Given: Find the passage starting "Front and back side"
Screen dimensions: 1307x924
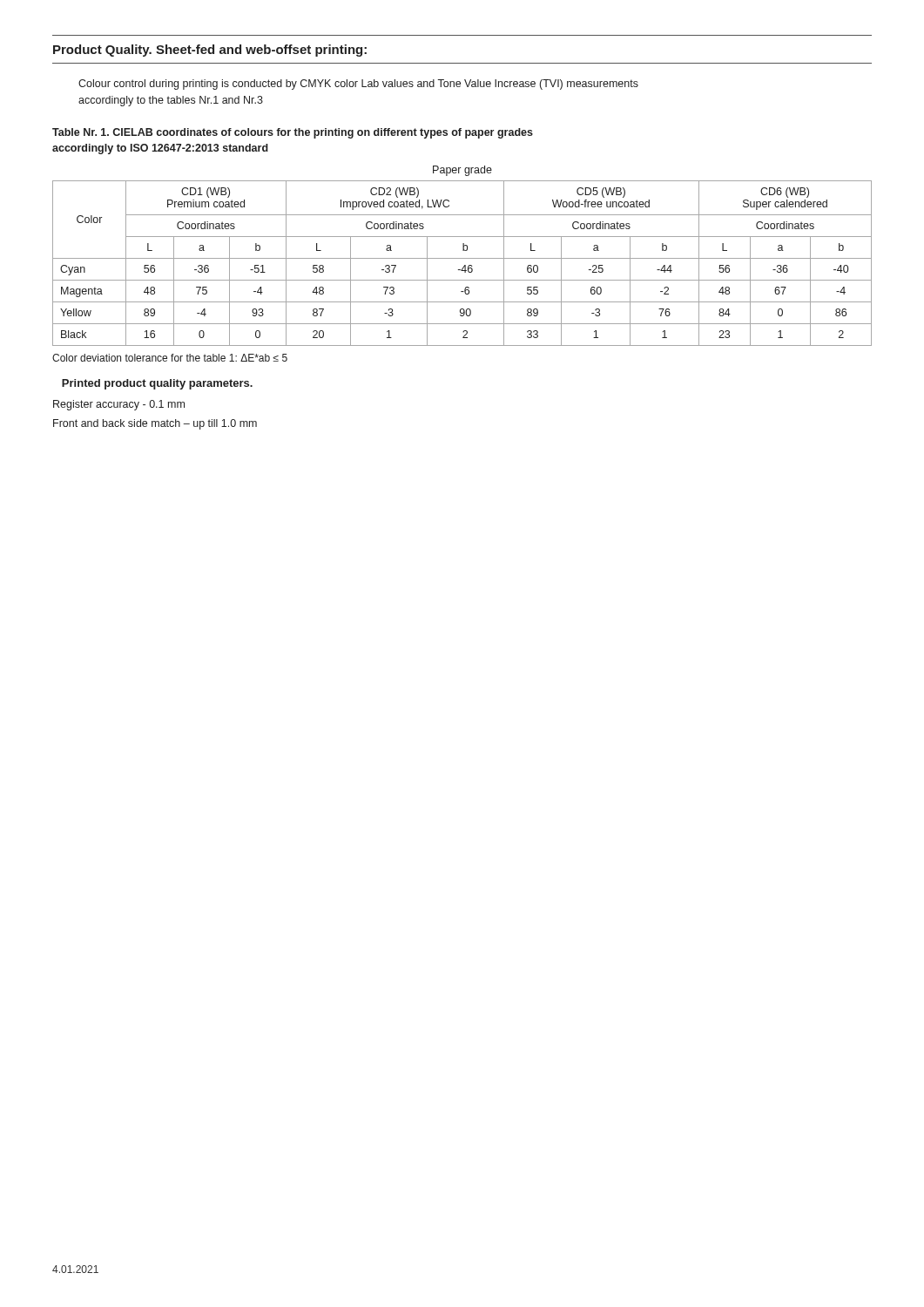Looking at the screenshot, I should [155, 423].
